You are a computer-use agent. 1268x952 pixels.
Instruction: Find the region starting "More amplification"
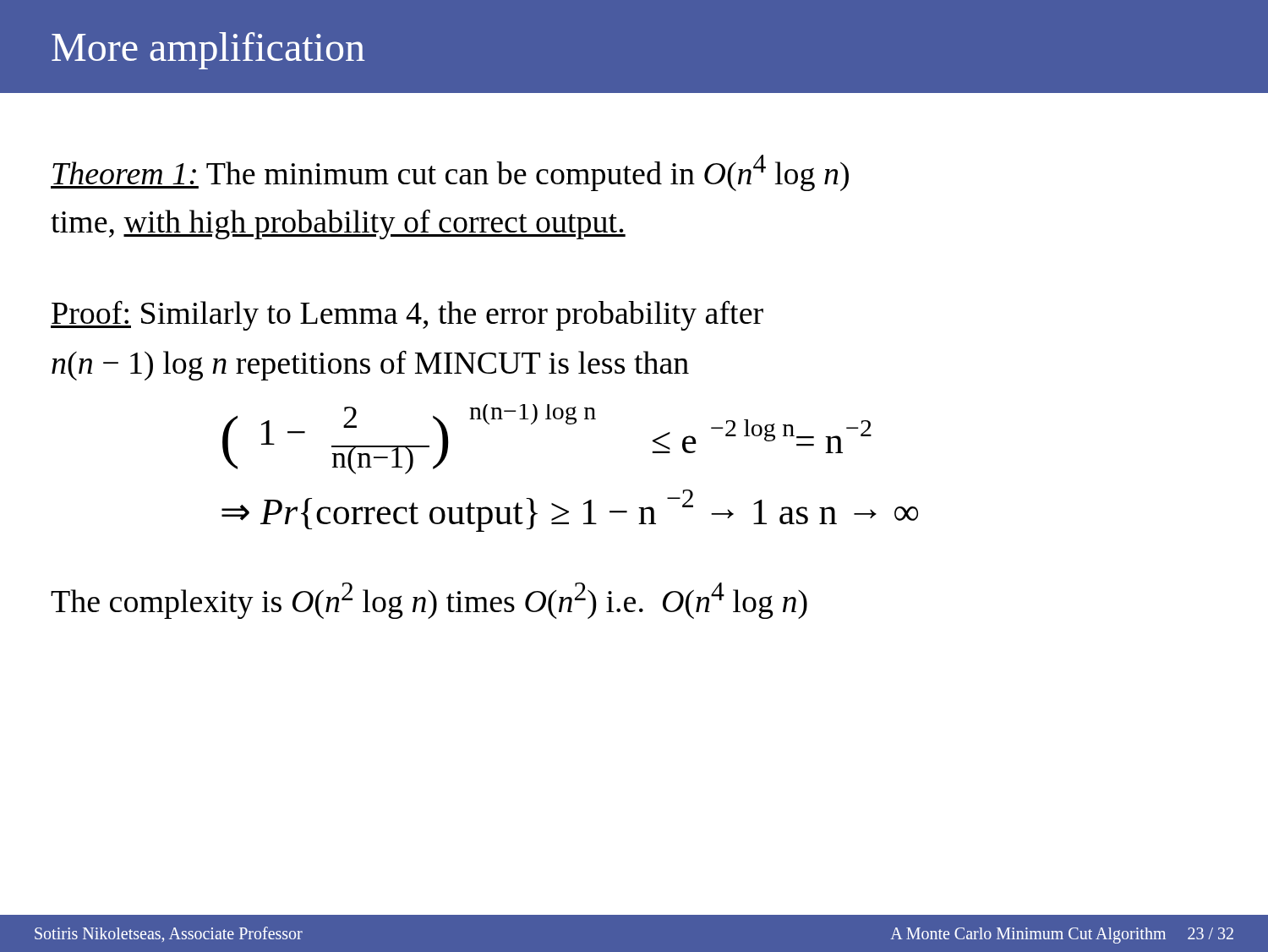click(208, 47)
